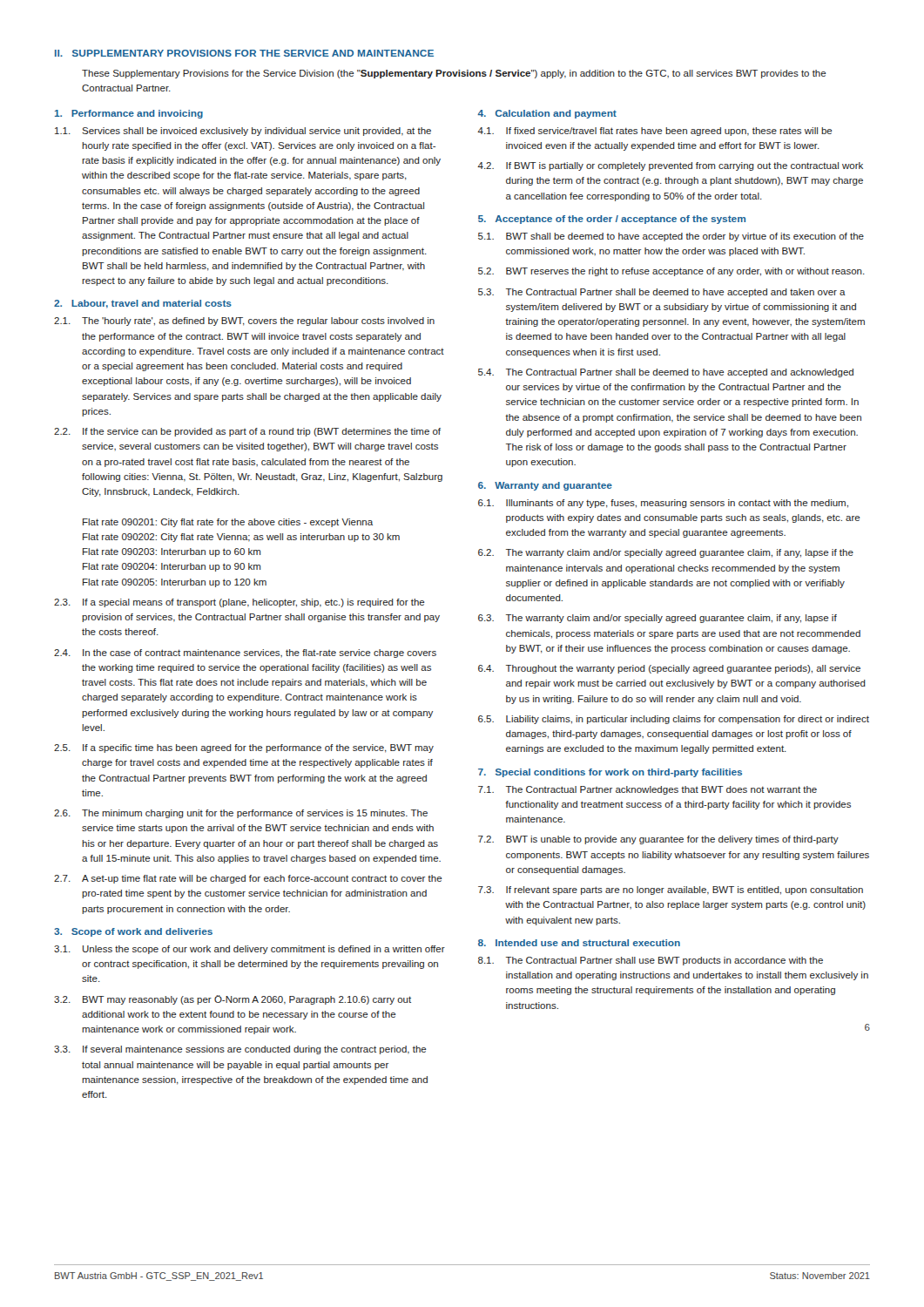Find the list item that reads "7.2. BWT is unable"
Screen dimensions: 1307x924
pos(674,855)
